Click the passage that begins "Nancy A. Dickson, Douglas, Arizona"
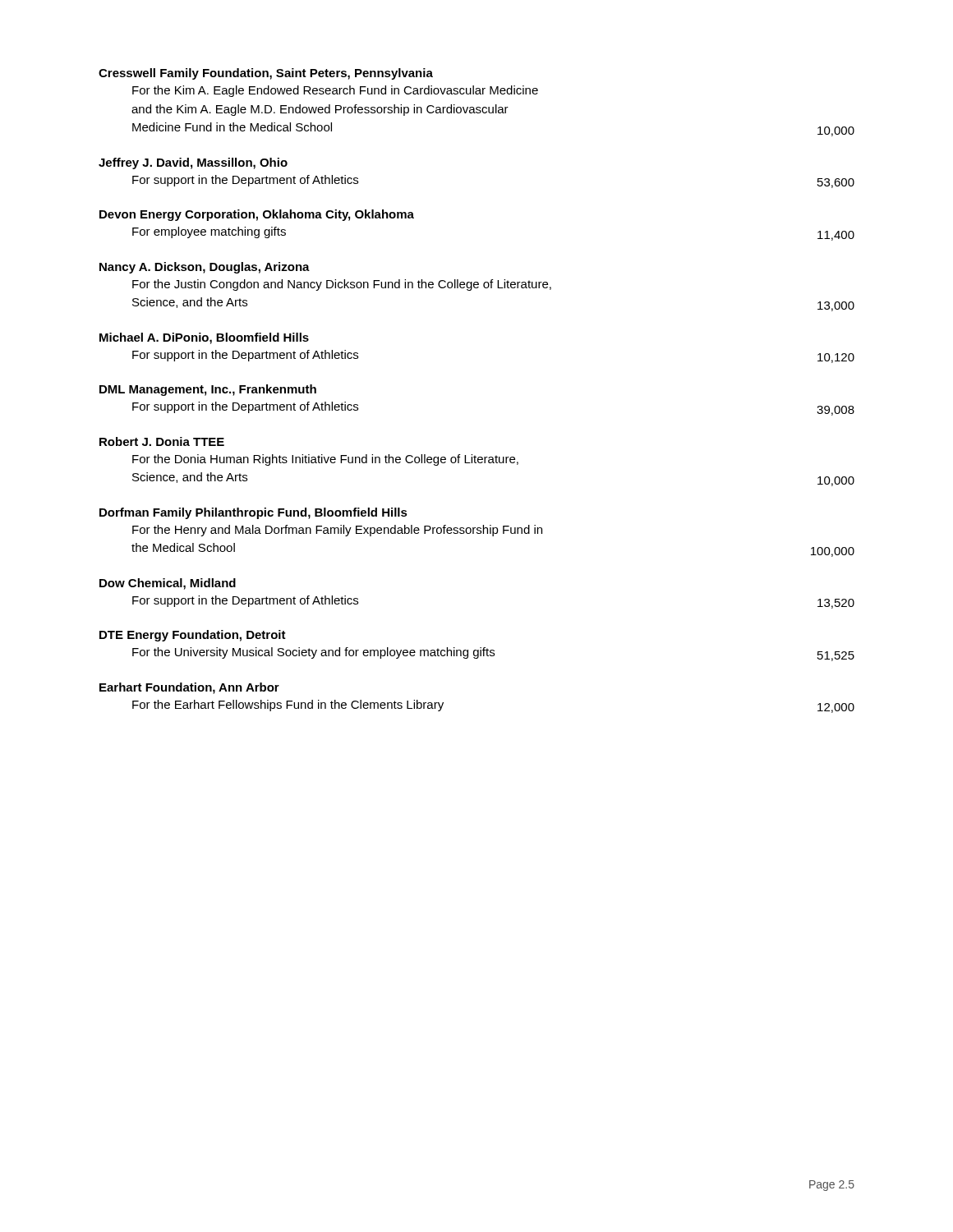Viewport: 953px width, 1232px height. click(476, 285)
